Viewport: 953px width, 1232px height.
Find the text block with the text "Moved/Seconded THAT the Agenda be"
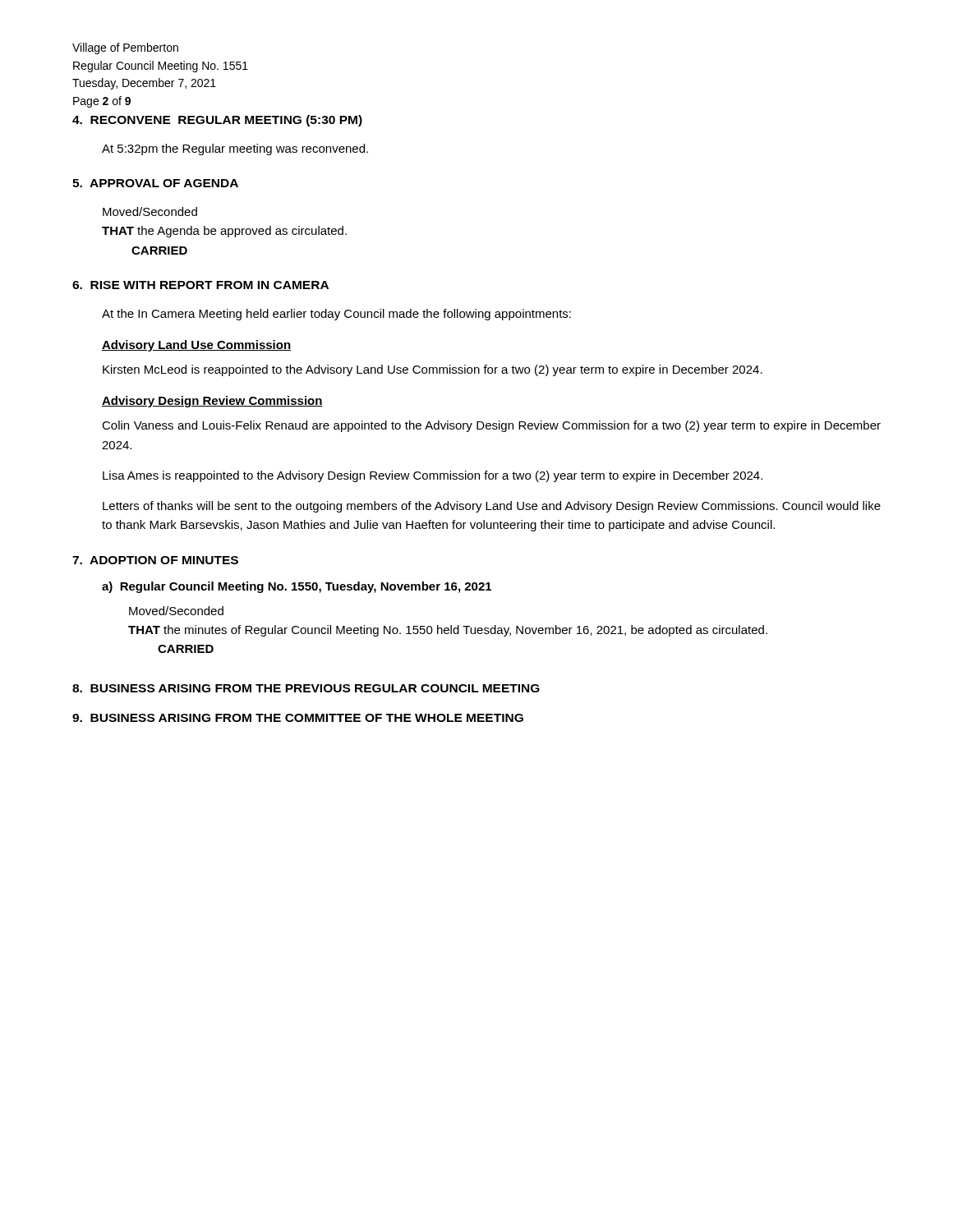coord(225,231)
